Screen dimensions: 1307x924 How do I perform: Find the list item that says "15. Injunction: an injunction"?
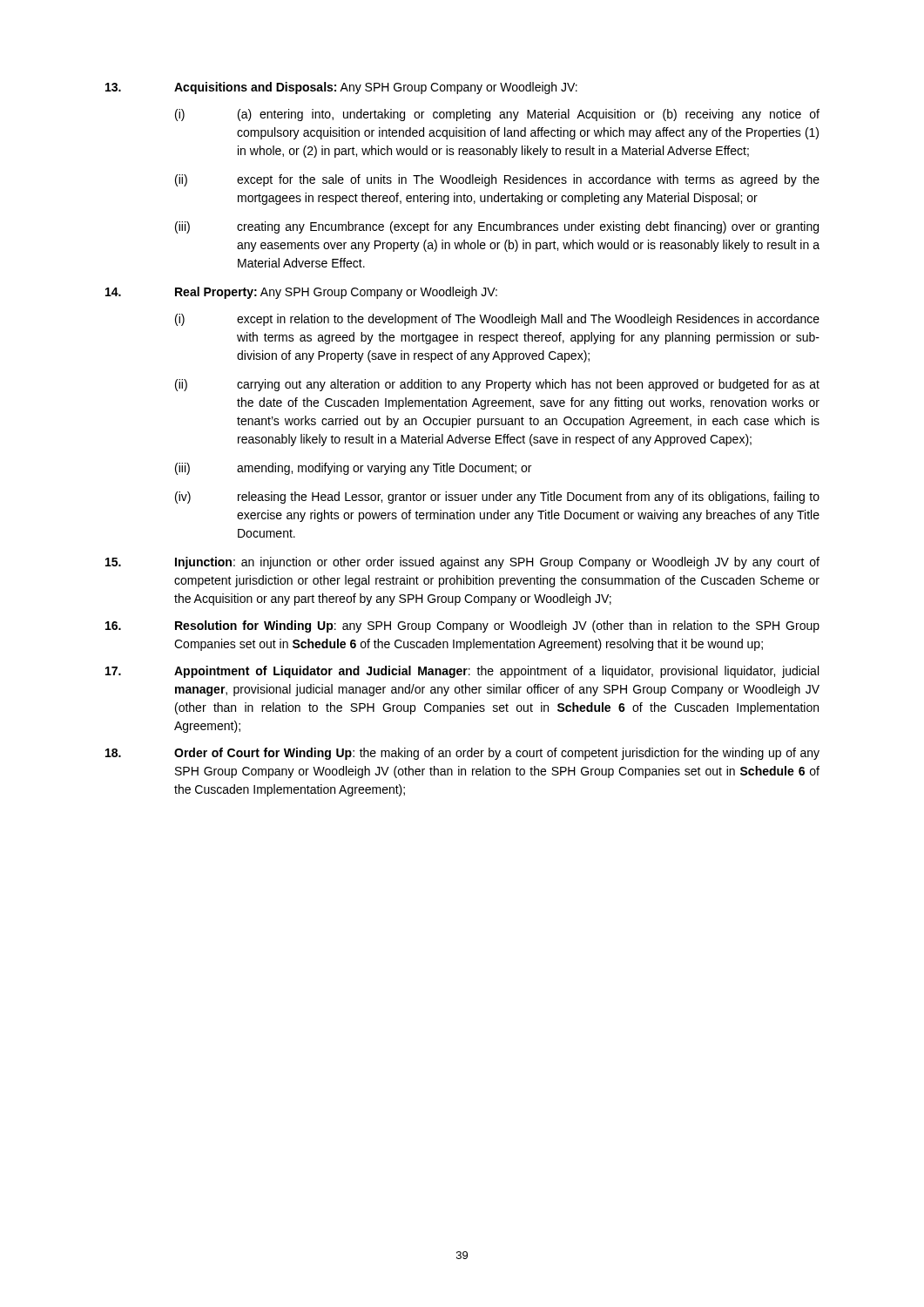[462, 581]
